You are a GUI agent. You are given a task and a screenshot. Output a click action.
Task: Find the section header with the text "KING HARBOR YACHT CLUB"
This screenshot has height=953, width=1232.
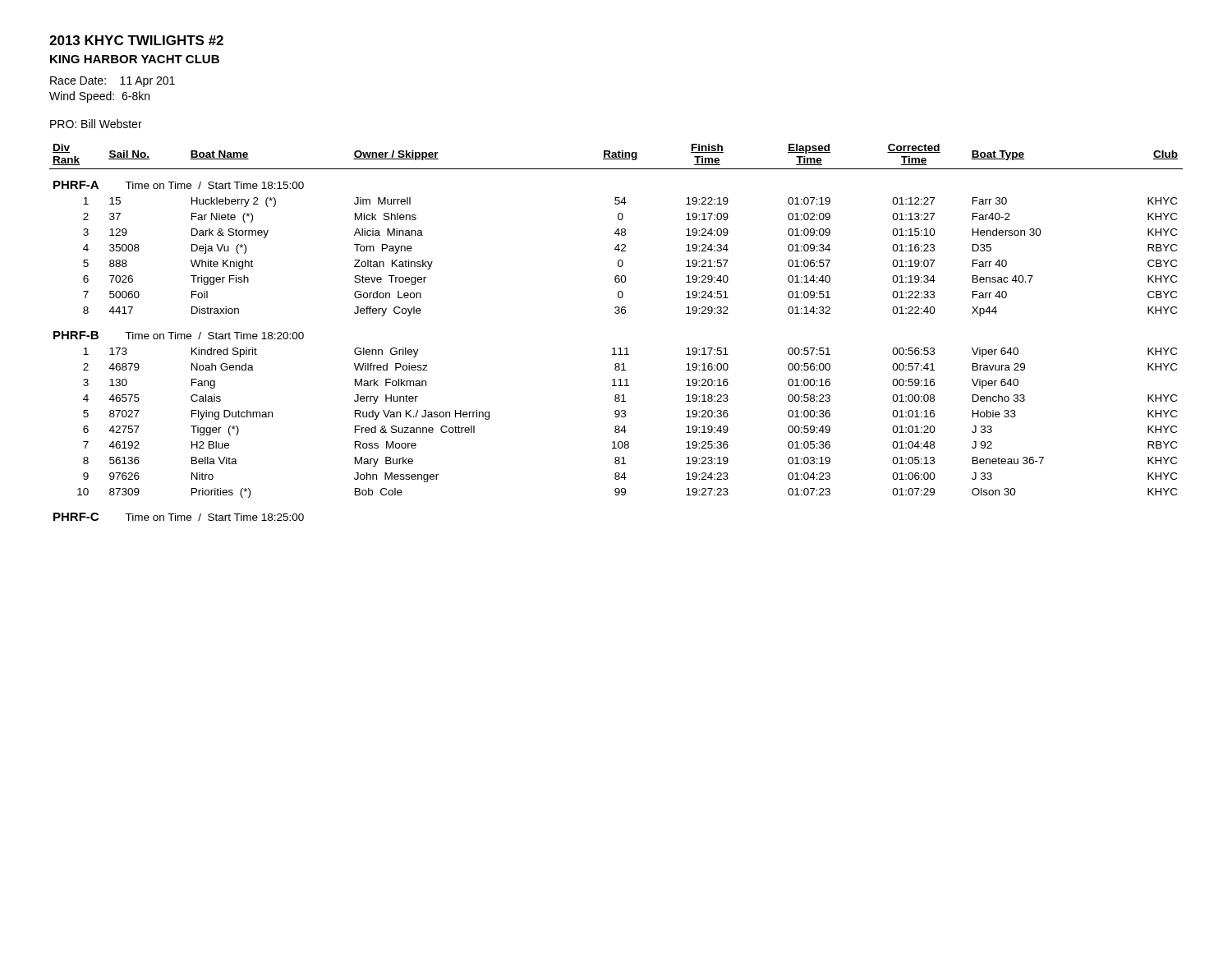click(134, 59)
